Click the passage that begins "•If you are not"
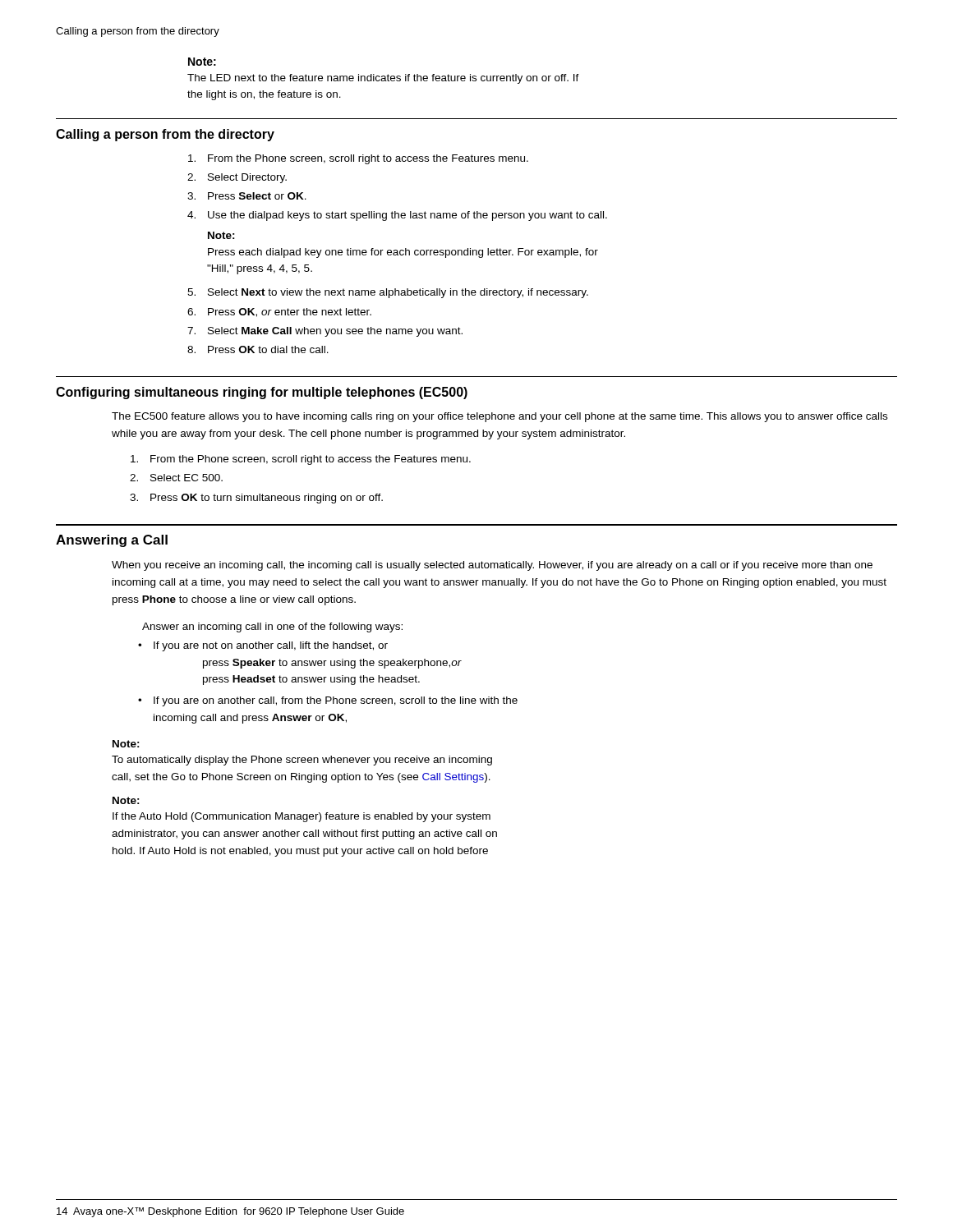This screenshot has width=953, height=1232. (300, 662)
